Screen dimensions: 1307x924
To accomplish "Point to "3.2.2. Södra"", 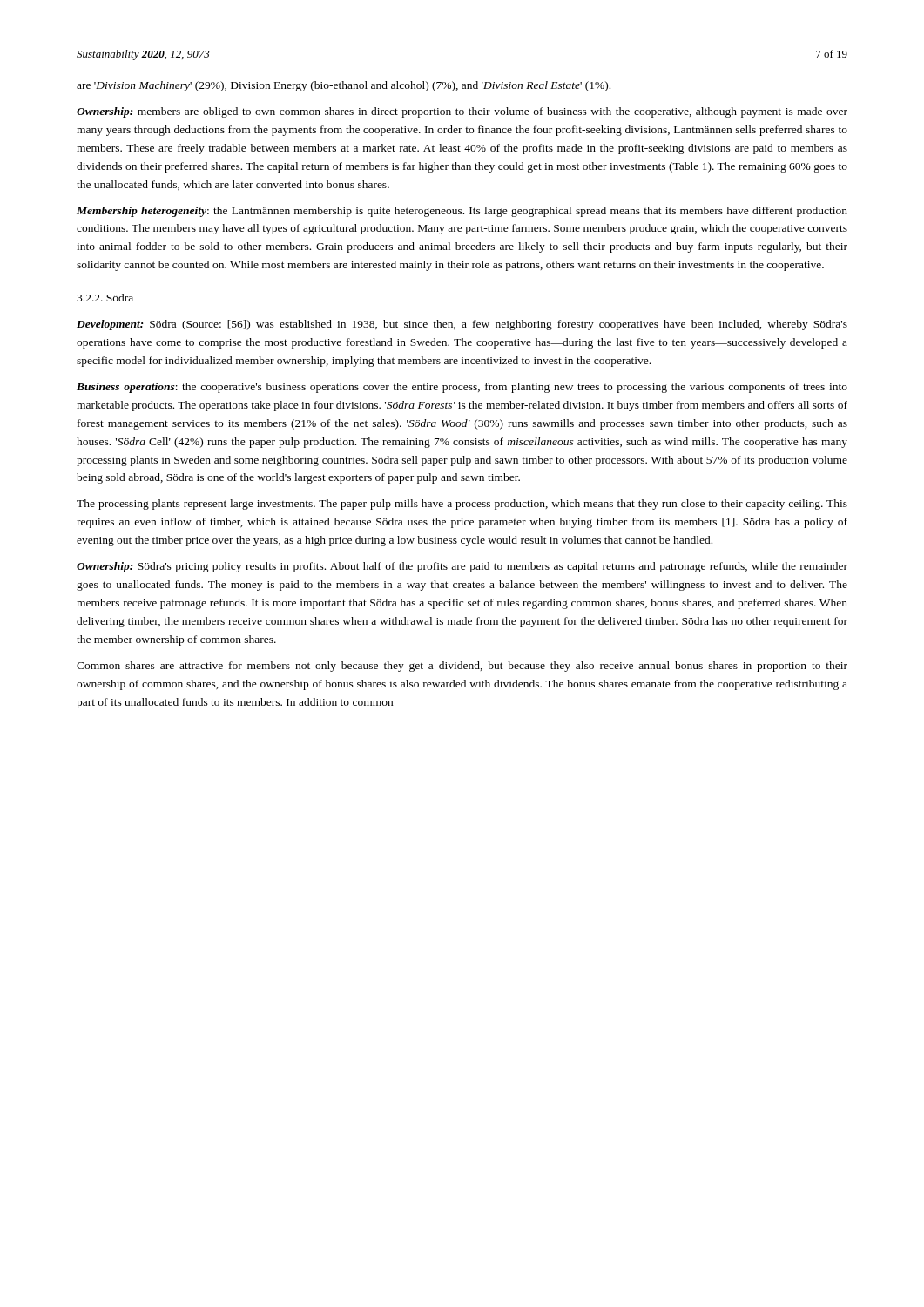I will 105,298.
